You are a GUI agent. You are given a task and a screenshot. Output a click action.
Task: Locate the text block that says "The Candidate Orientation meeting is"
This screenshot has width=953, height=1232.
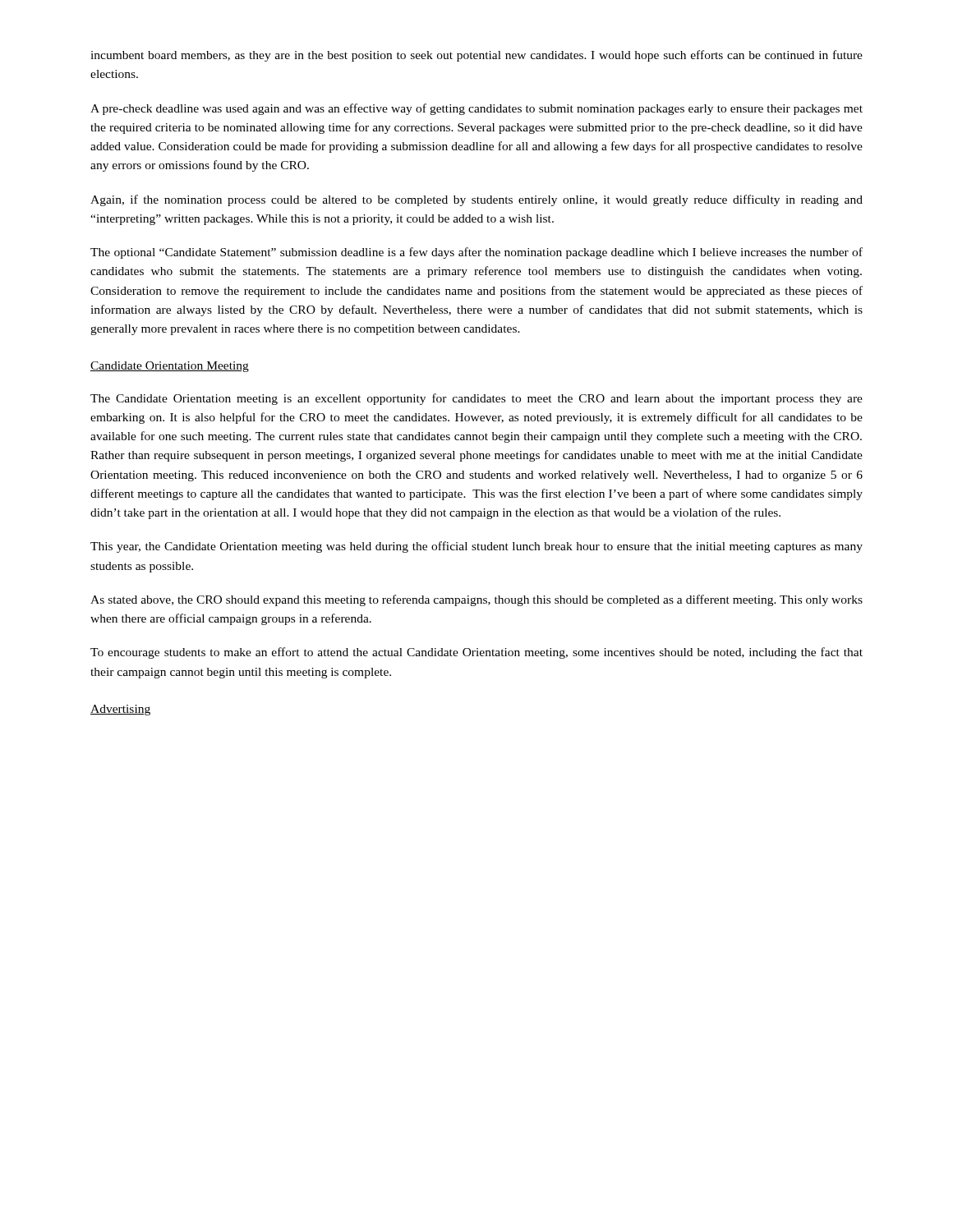476,455
